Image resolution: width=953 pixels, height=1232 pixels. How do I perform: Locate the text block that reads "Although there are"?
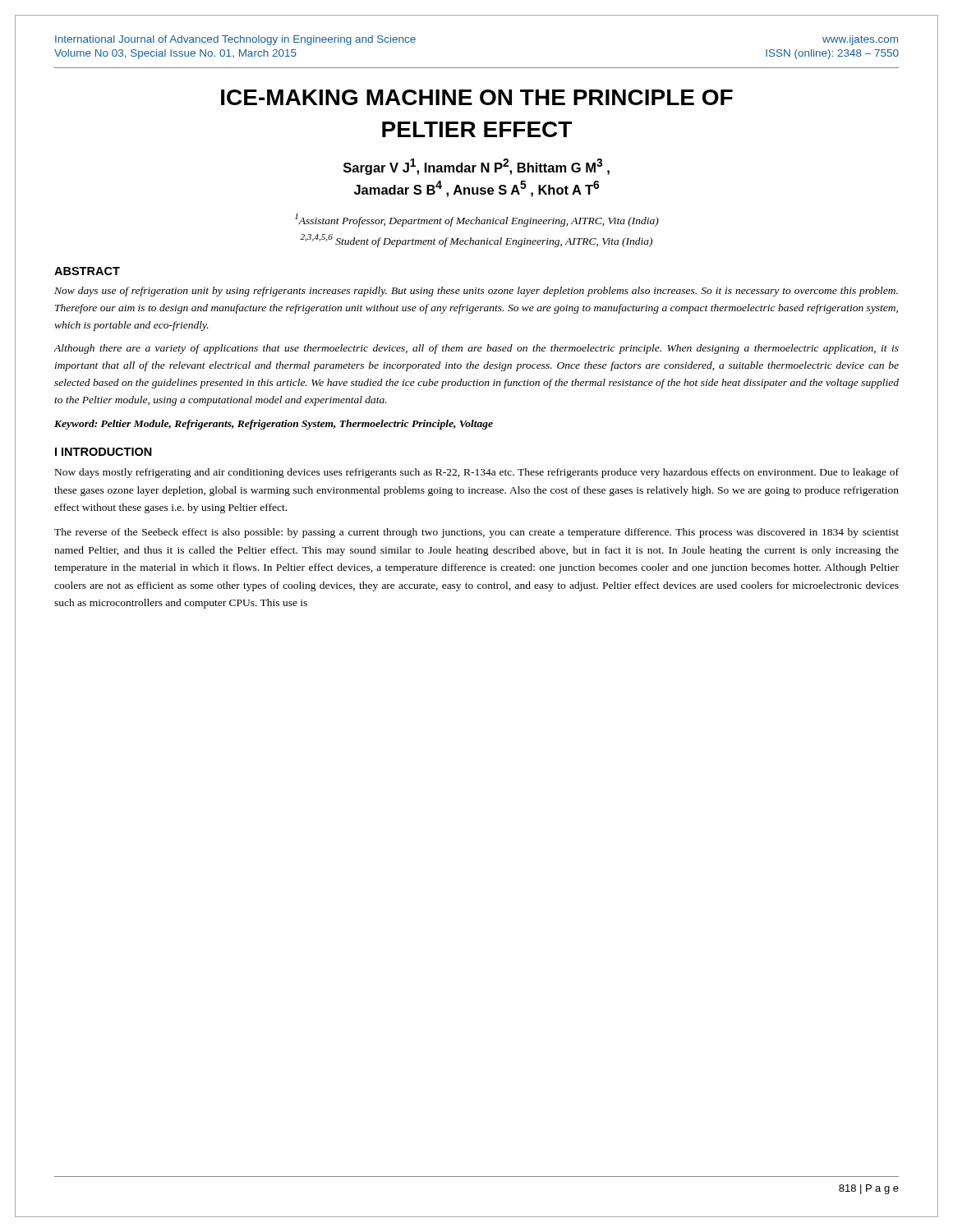point(476,374)
